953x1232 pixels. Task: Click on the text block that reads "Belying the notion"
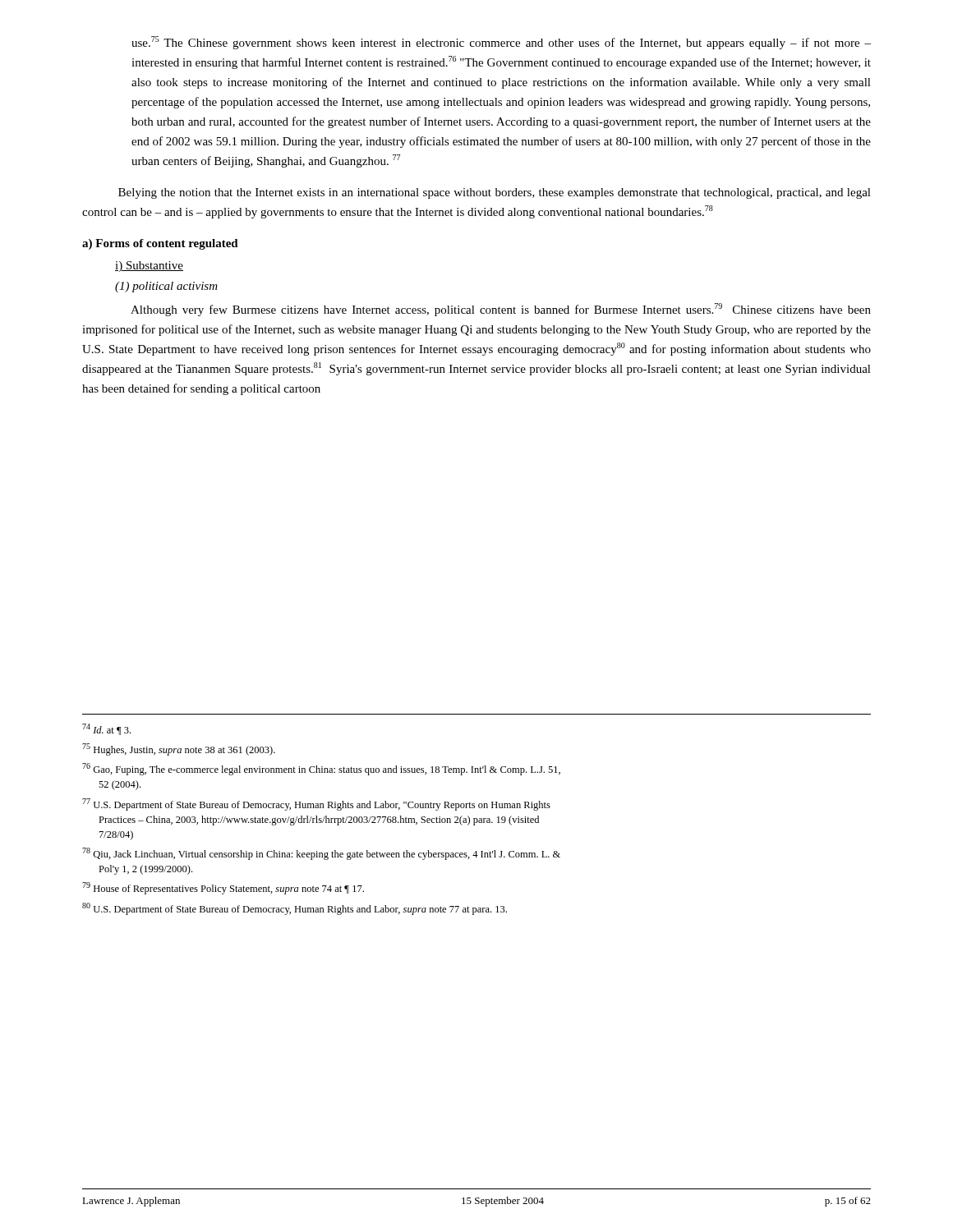click(x=476, y=202)
